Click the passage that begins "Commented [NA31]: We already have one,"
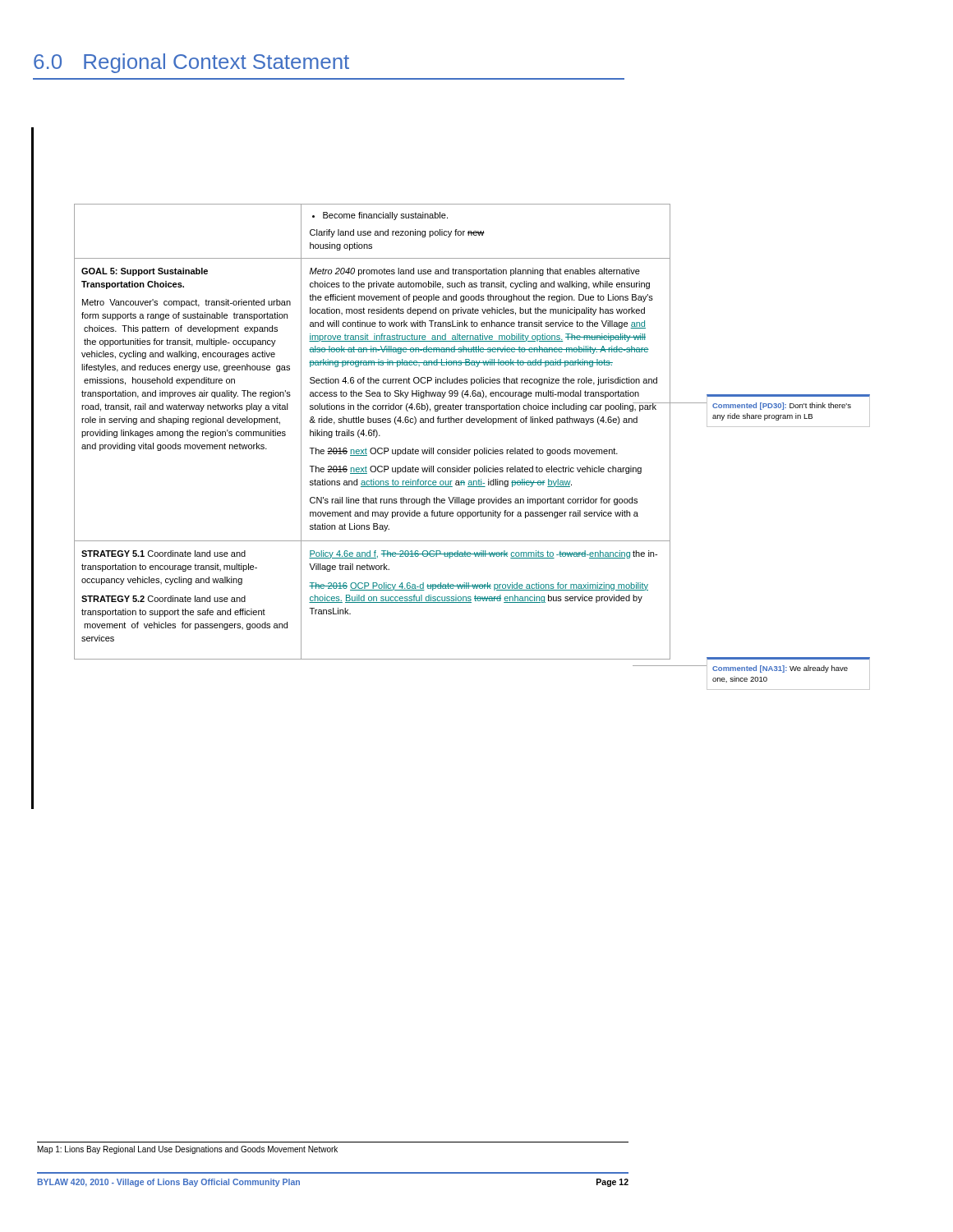The image size is (953, 1232). click(x=788, y=674)
